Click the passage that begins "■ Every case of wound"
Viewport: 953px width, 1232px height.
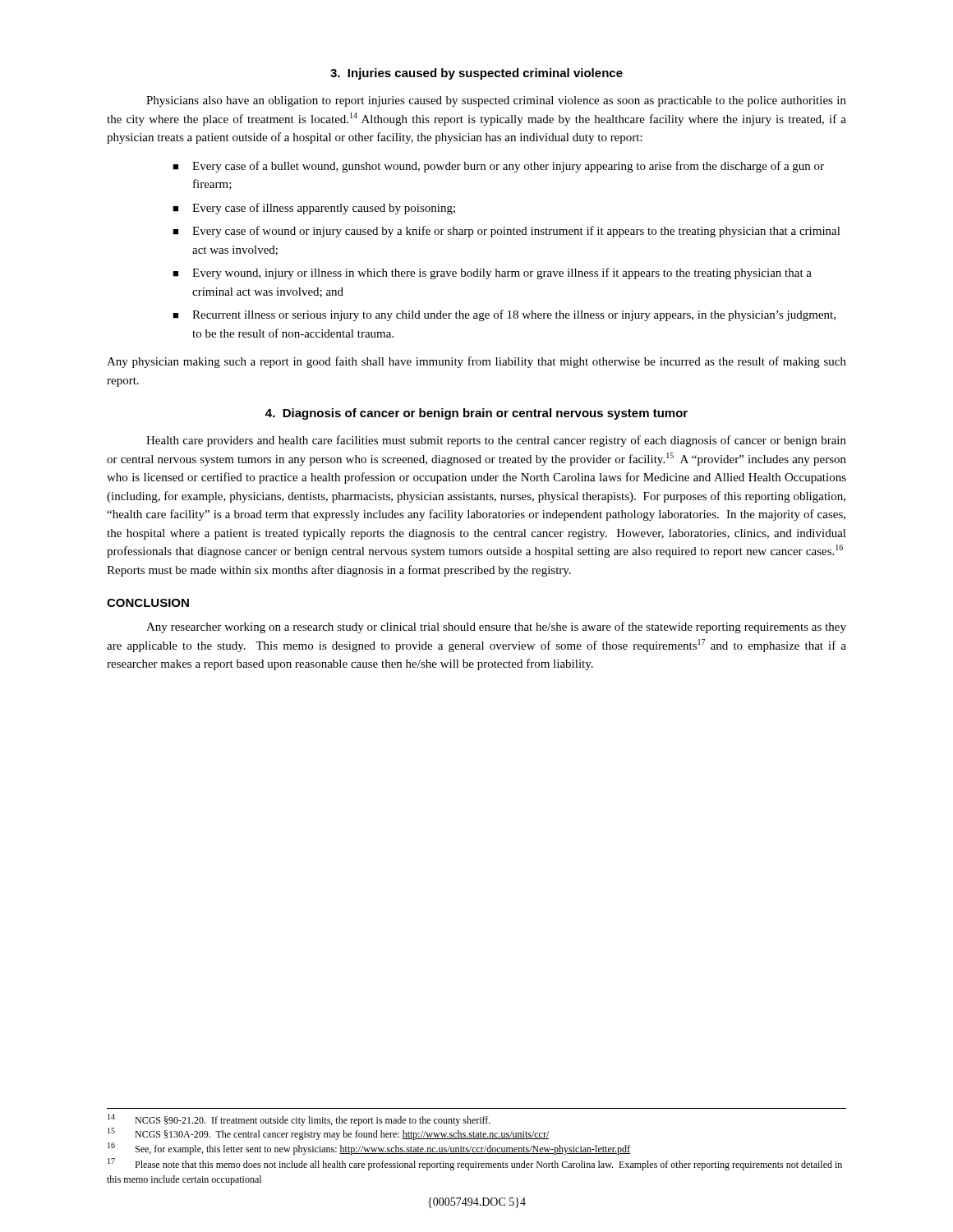[509, 240]
